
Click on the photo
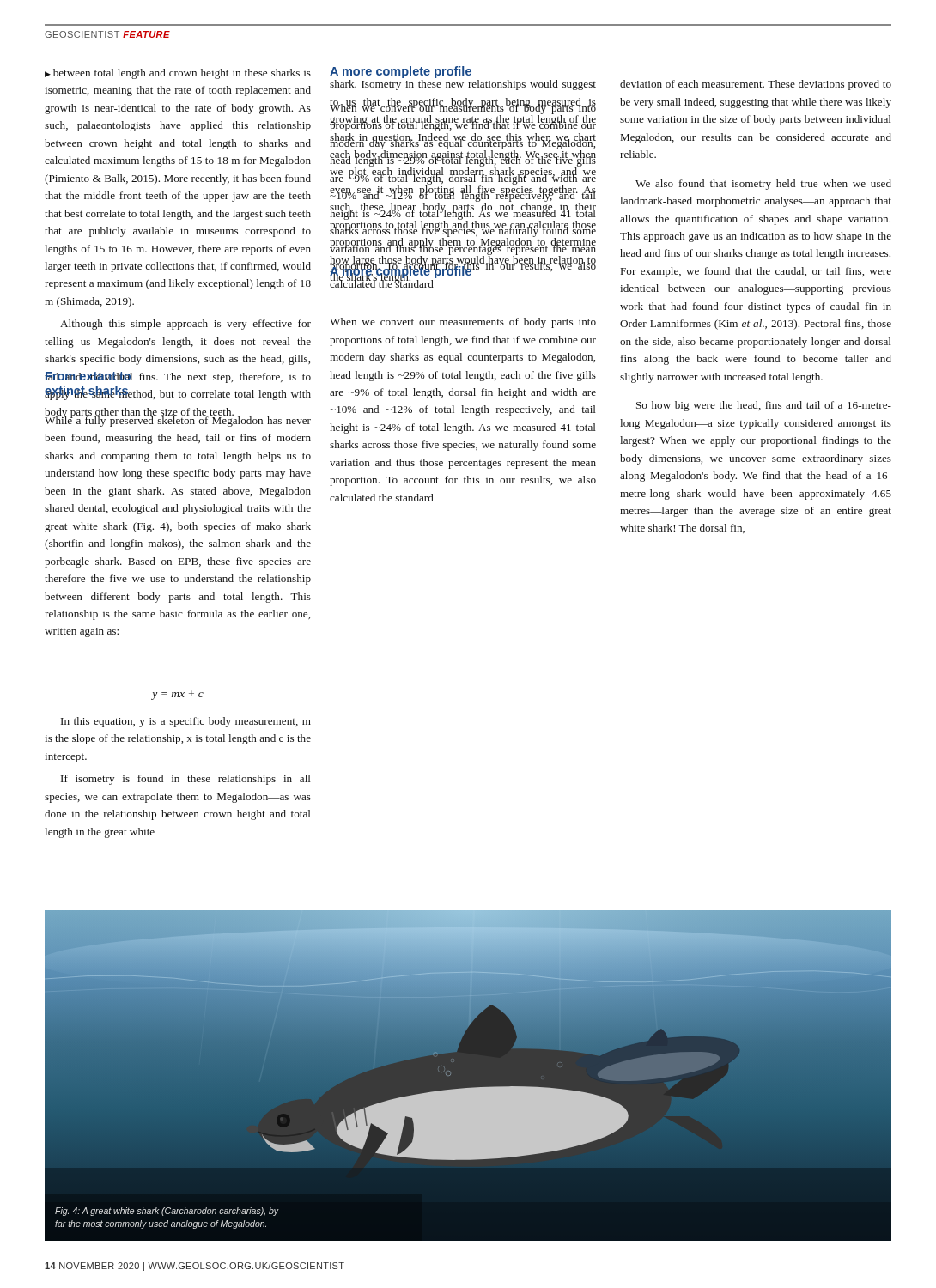click(468, 1075)
